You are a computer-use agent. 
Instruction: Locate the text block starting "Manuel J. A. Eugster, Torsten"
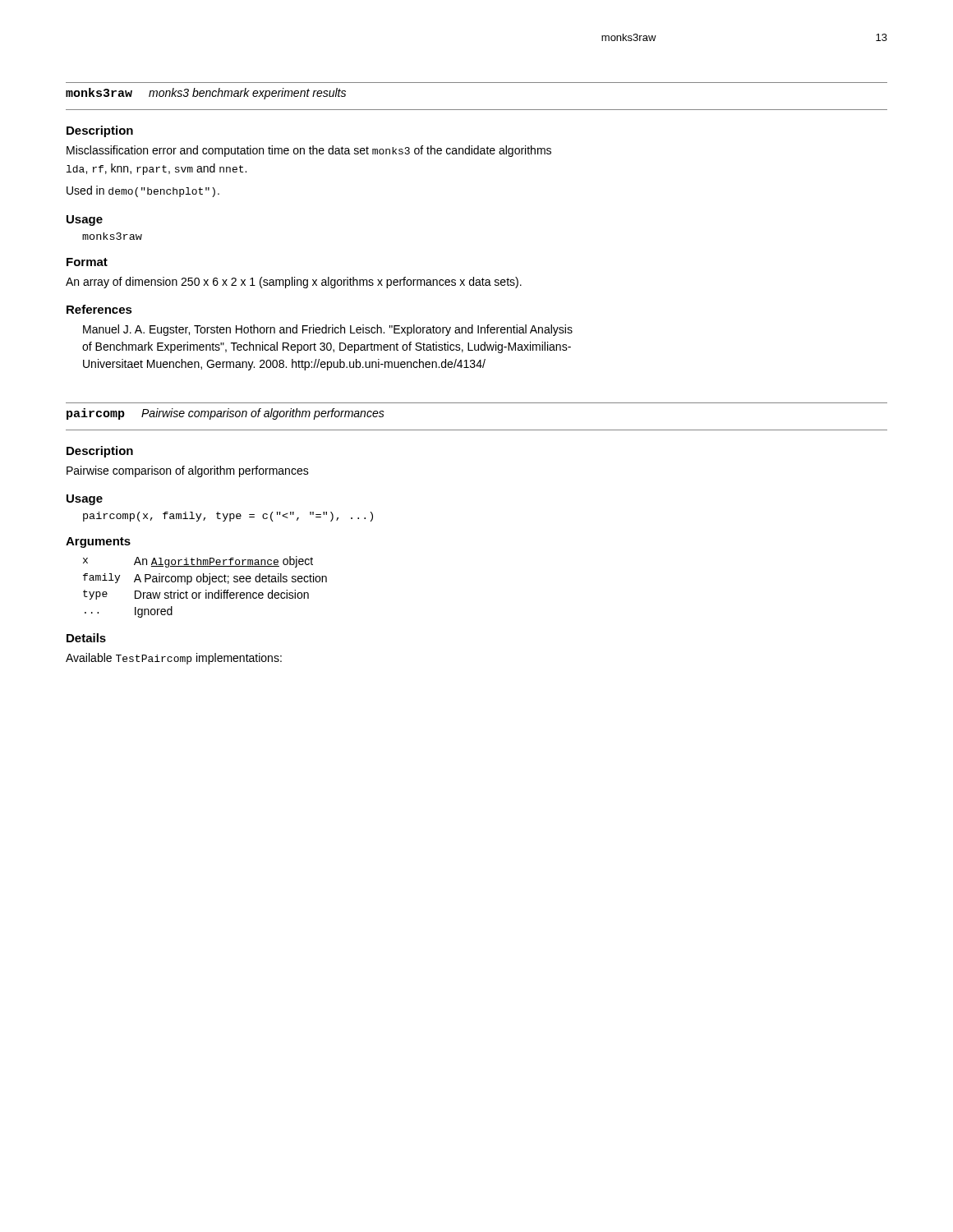tap(327, 346)
